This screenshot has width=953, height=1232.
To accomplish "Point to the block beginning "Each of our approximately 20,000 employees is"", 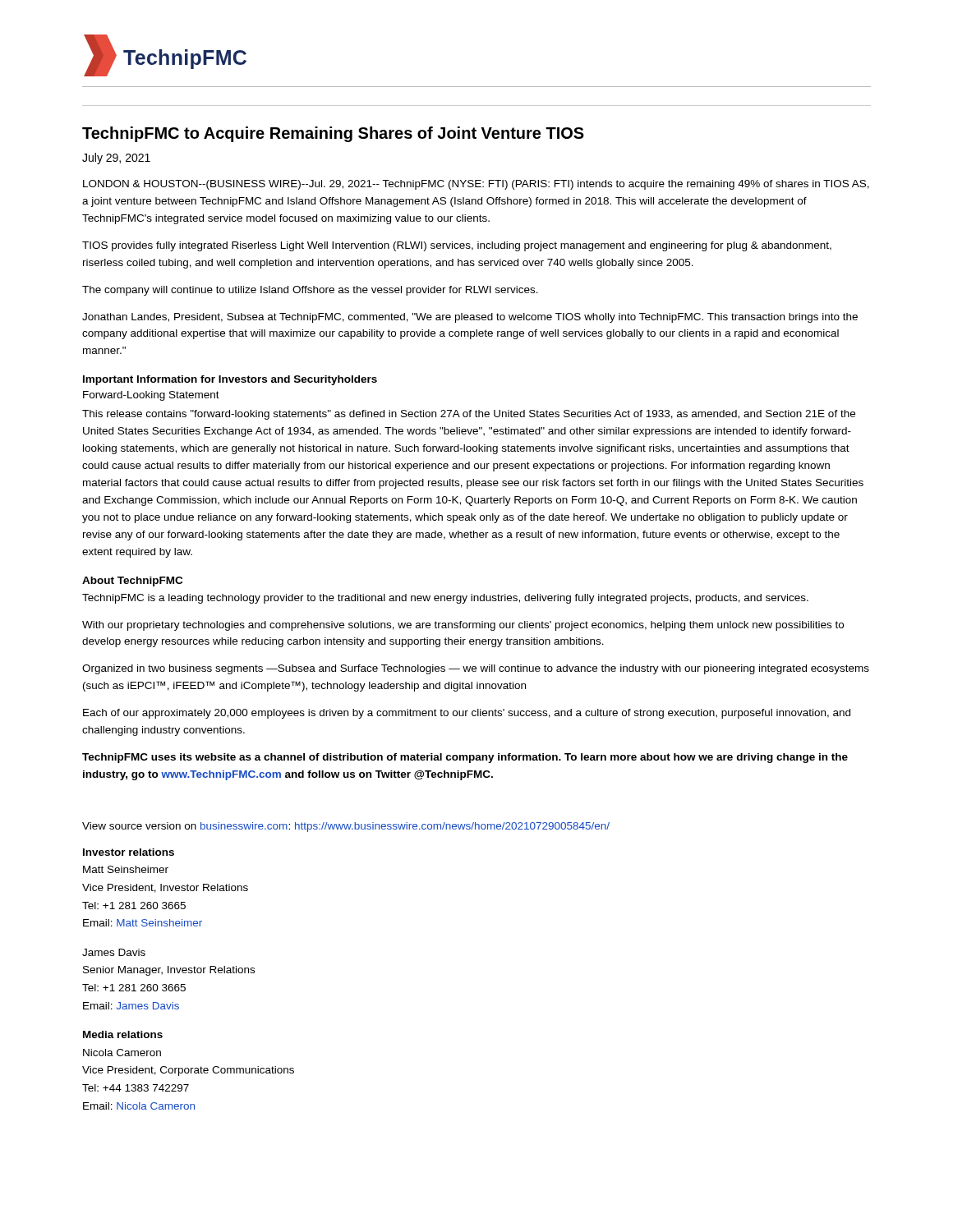I will pyautogui.click(x=476, y=722).
